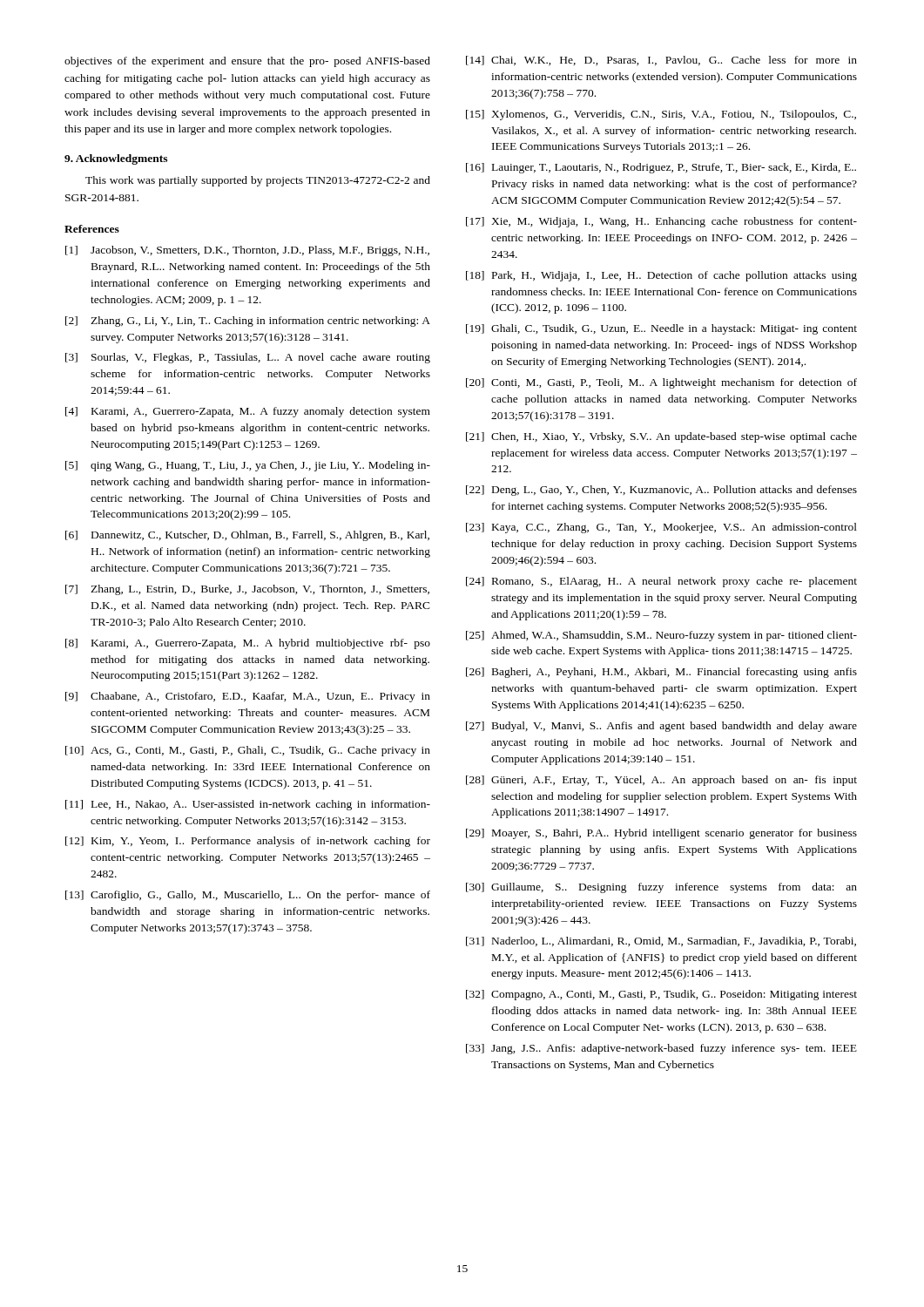This screenshot has height=1307, width=924.
Task: Click on the region starting "[25] Ahmed, W.A., Shamsuddin, S.M.. Neuro-fuzzy system"
Action: pyautogui.click(x=661, y=643)
